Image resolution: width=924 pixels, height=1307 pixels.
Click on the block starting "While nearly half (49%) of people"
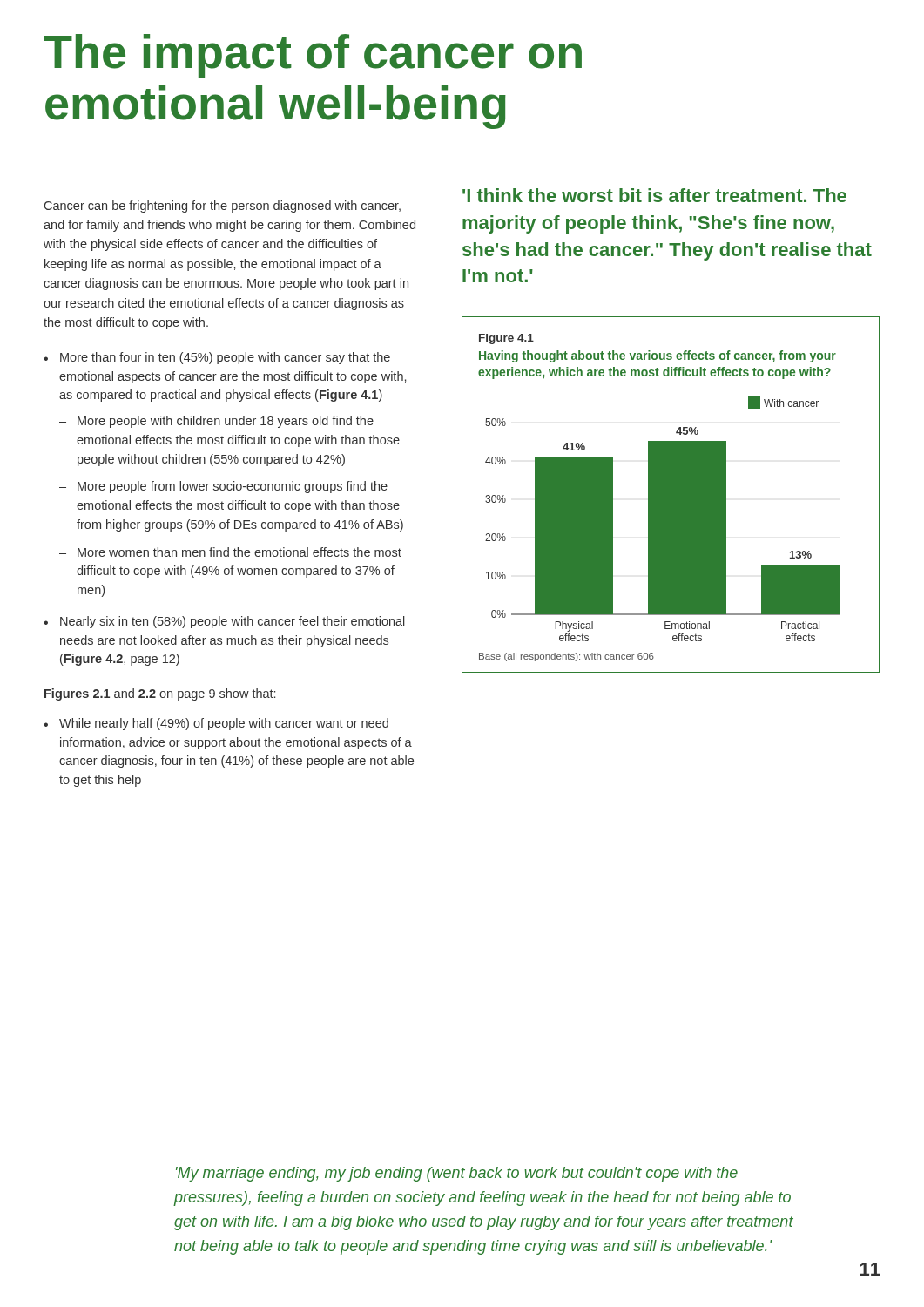coord(237,751)
